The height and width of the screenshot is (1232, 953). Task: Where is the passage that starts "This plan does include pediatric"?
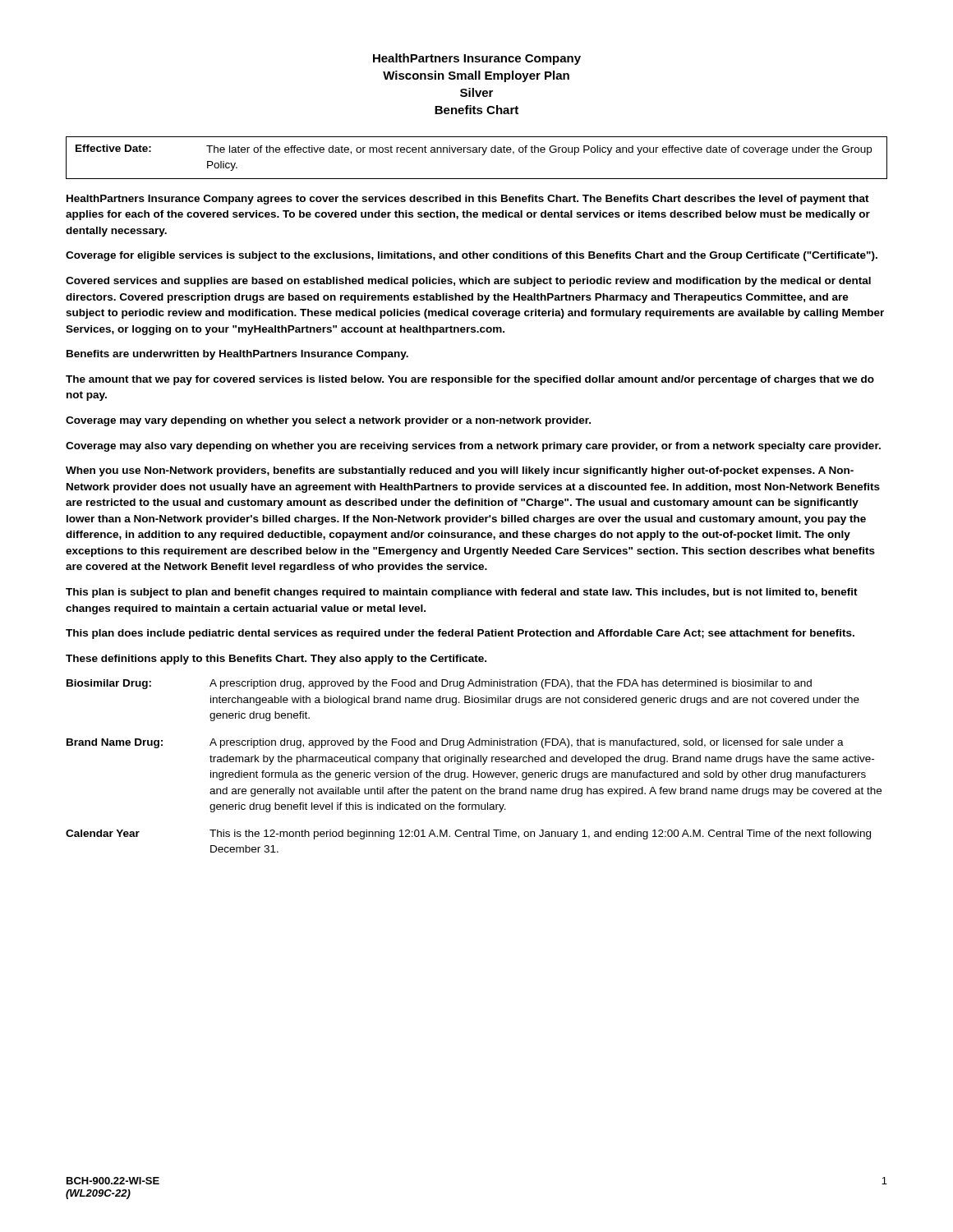click(x=460, y=633)
